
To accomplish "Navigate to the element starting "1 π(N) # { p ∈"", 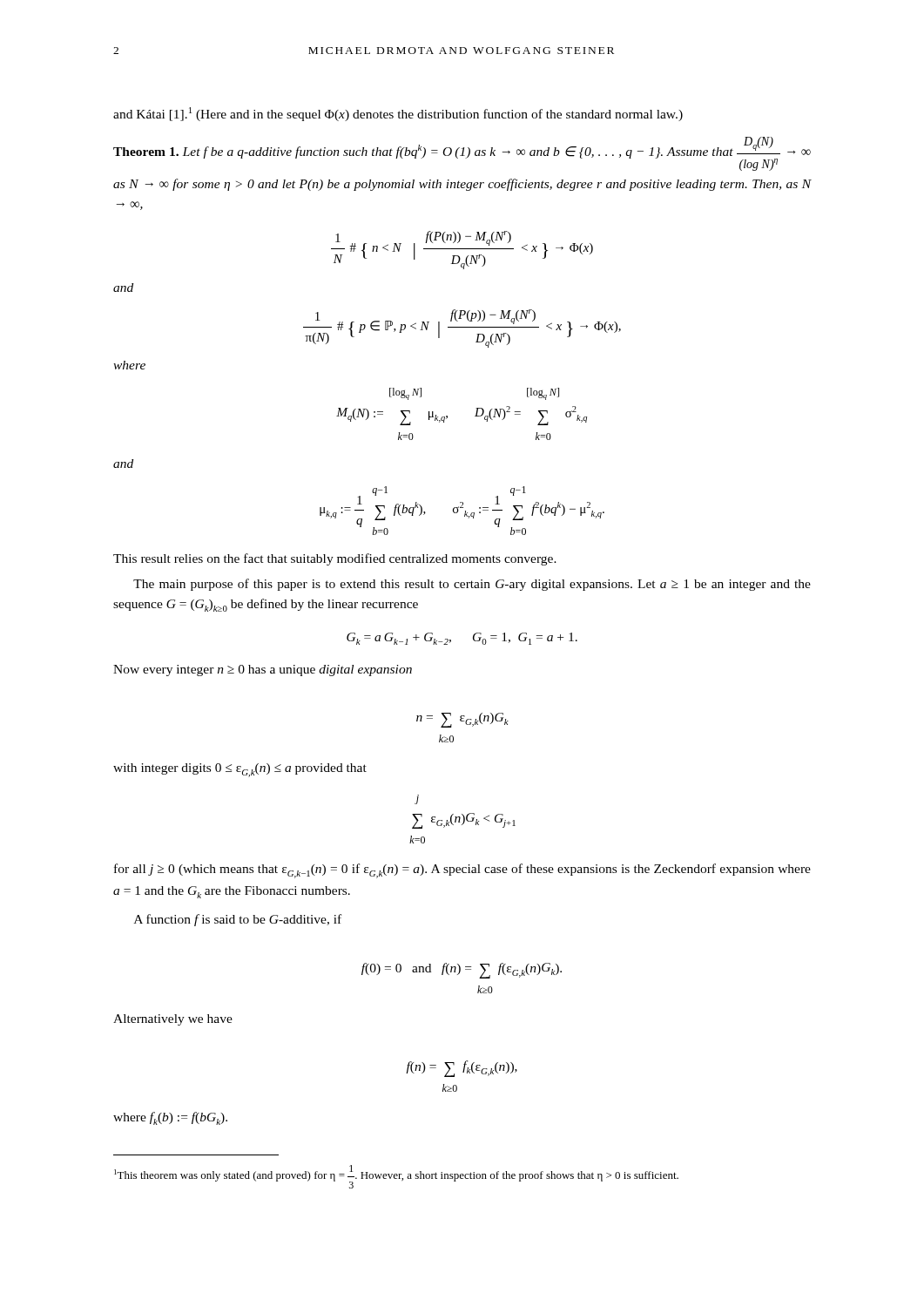I will pos(462,327).
